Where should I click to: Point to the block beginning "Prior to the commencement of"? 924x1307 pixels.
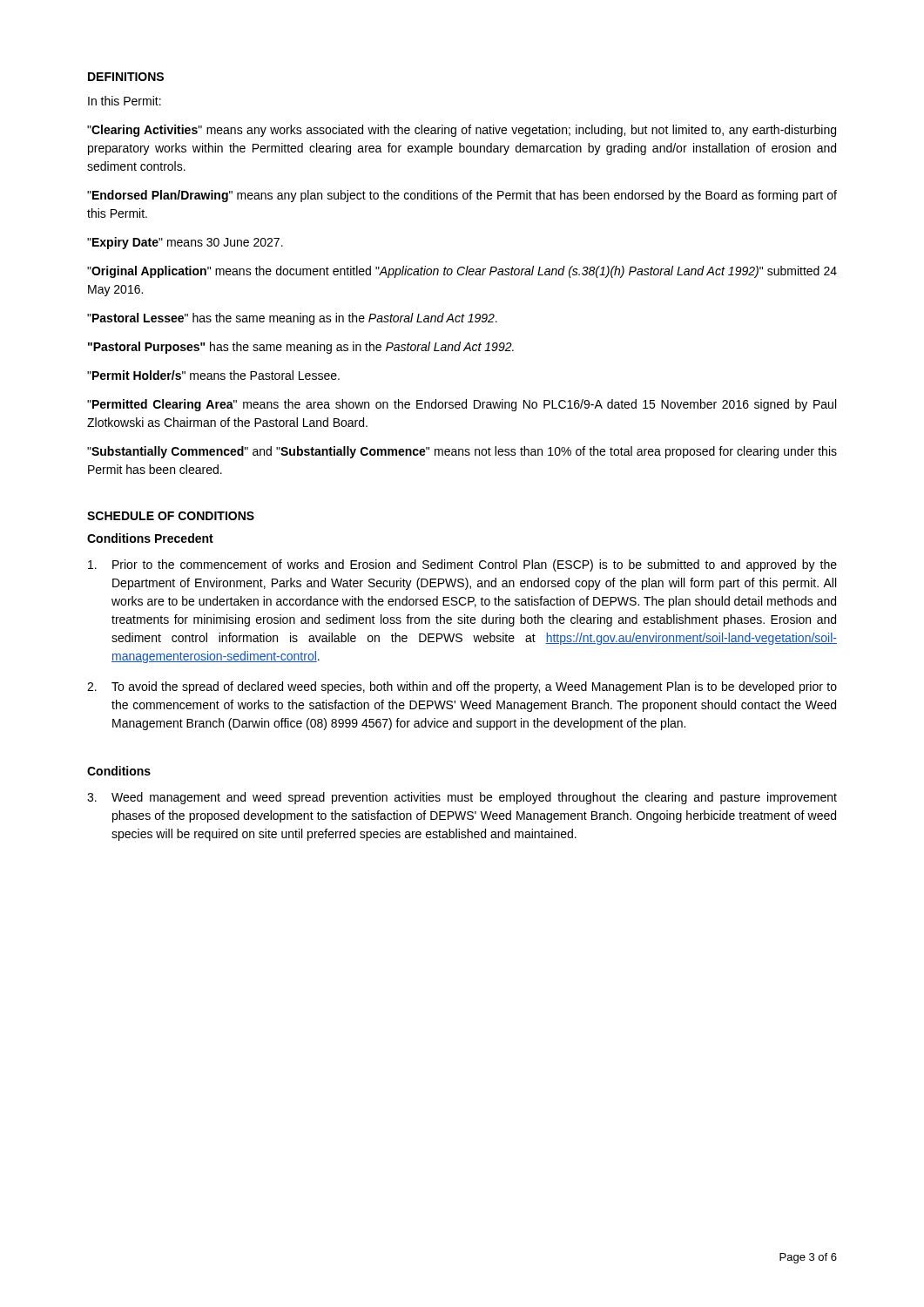462,611
